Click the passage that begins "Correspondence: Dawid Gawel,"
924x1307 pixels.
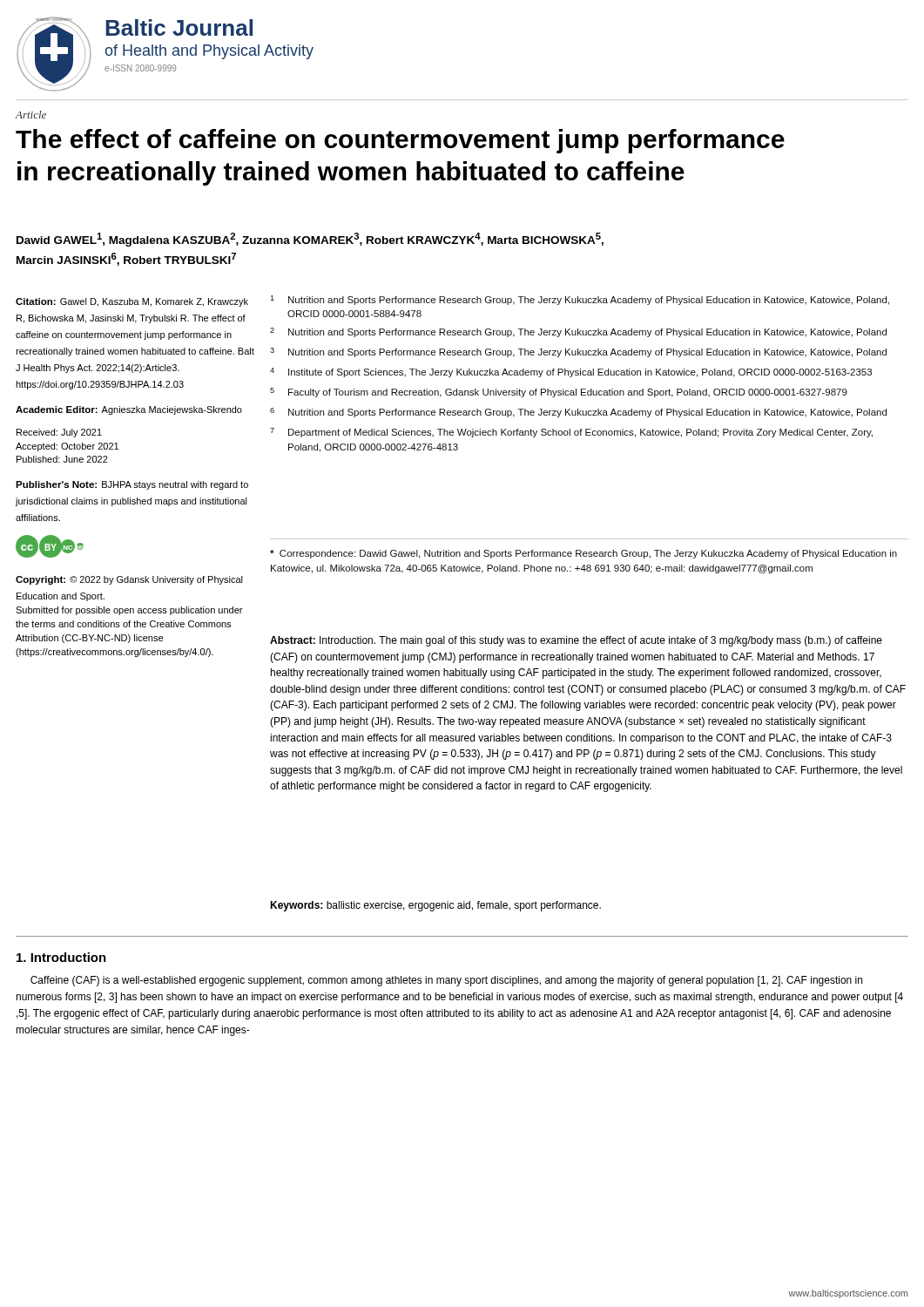[584, 561]
